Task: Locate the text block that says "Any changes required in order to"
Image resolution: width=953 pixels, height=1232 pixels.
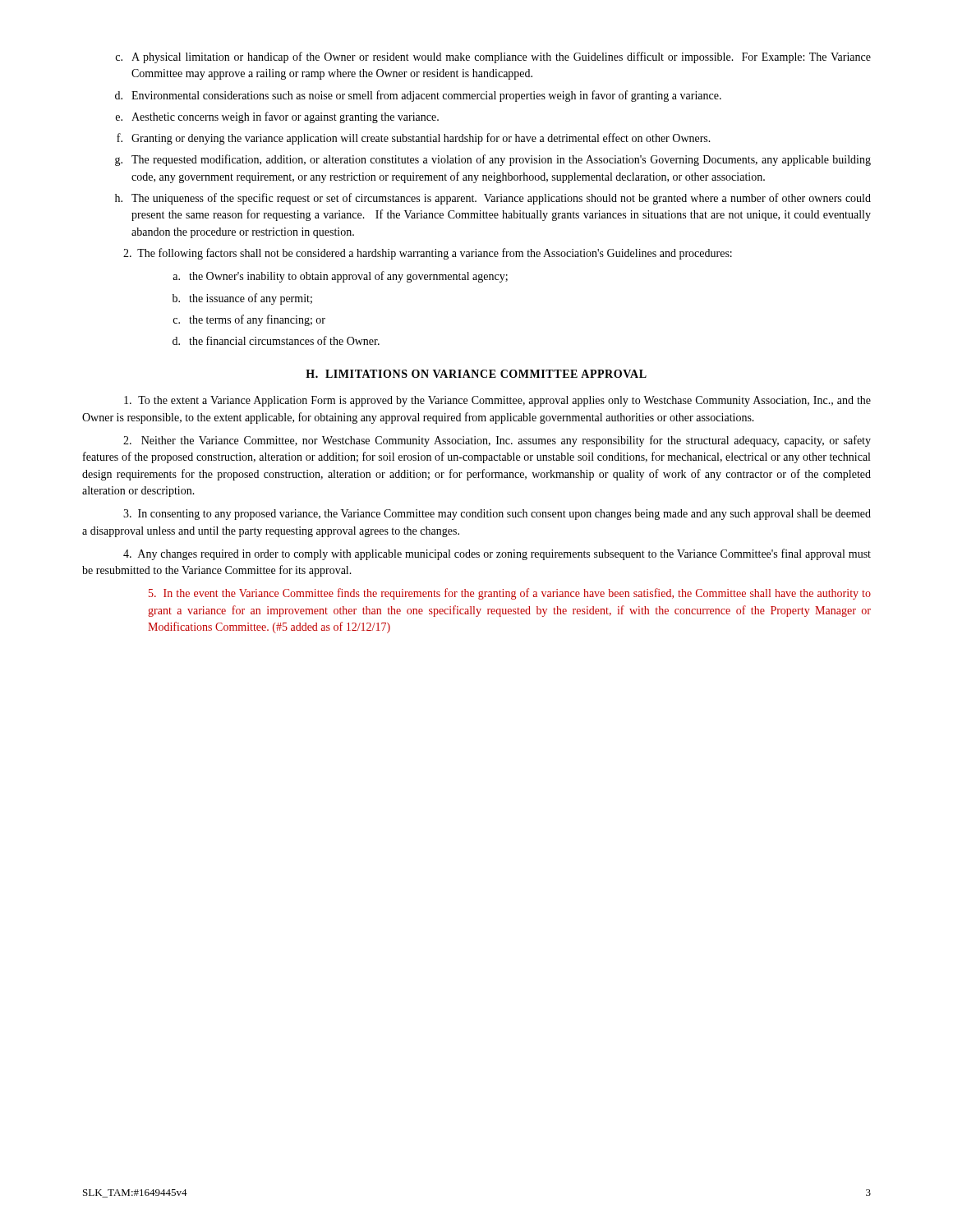Action: (x=476, y=562)
